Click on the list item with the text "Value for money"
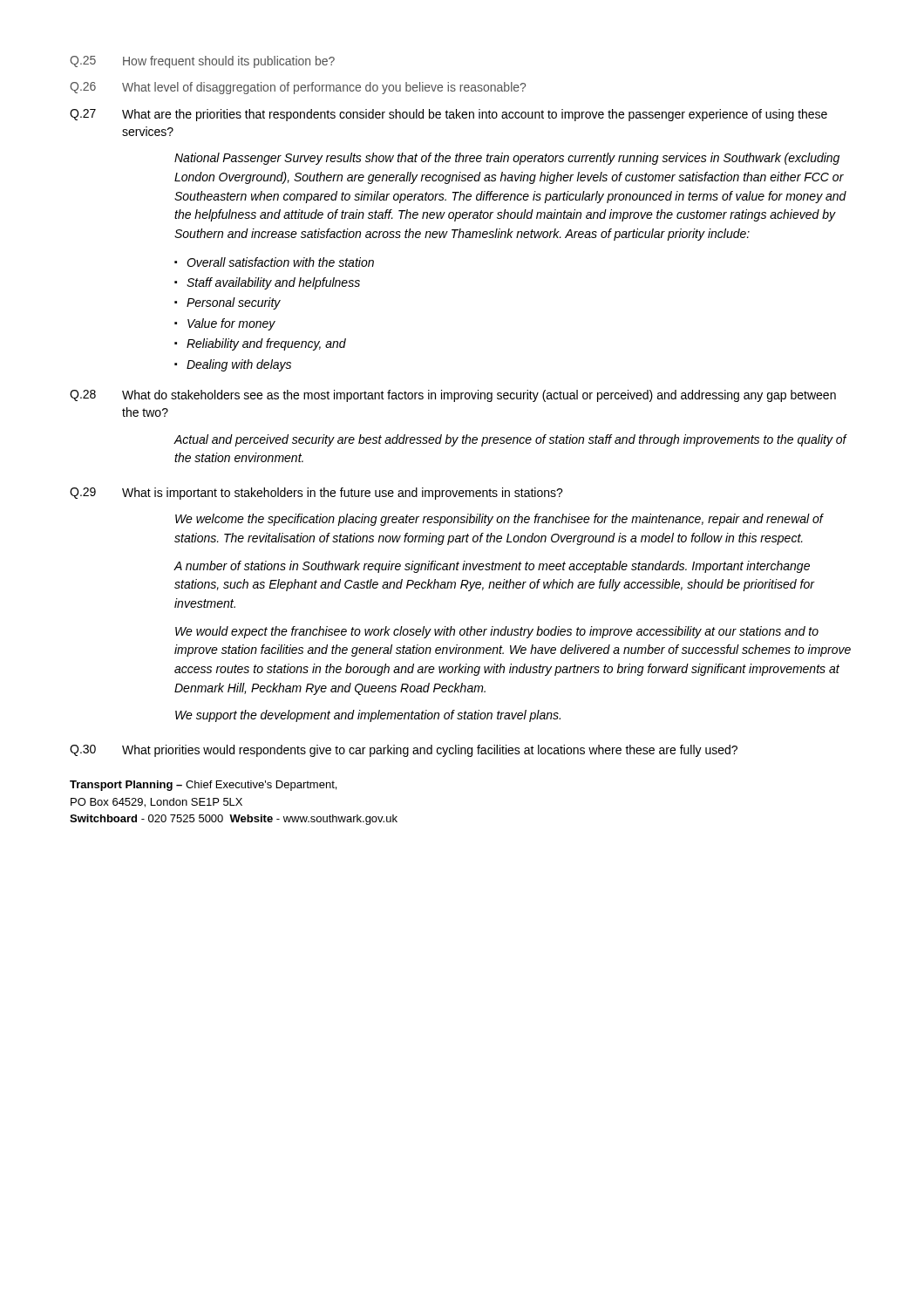Image resolution: width=924 pixels, height=1308 pixels. (x=231, y=324)
